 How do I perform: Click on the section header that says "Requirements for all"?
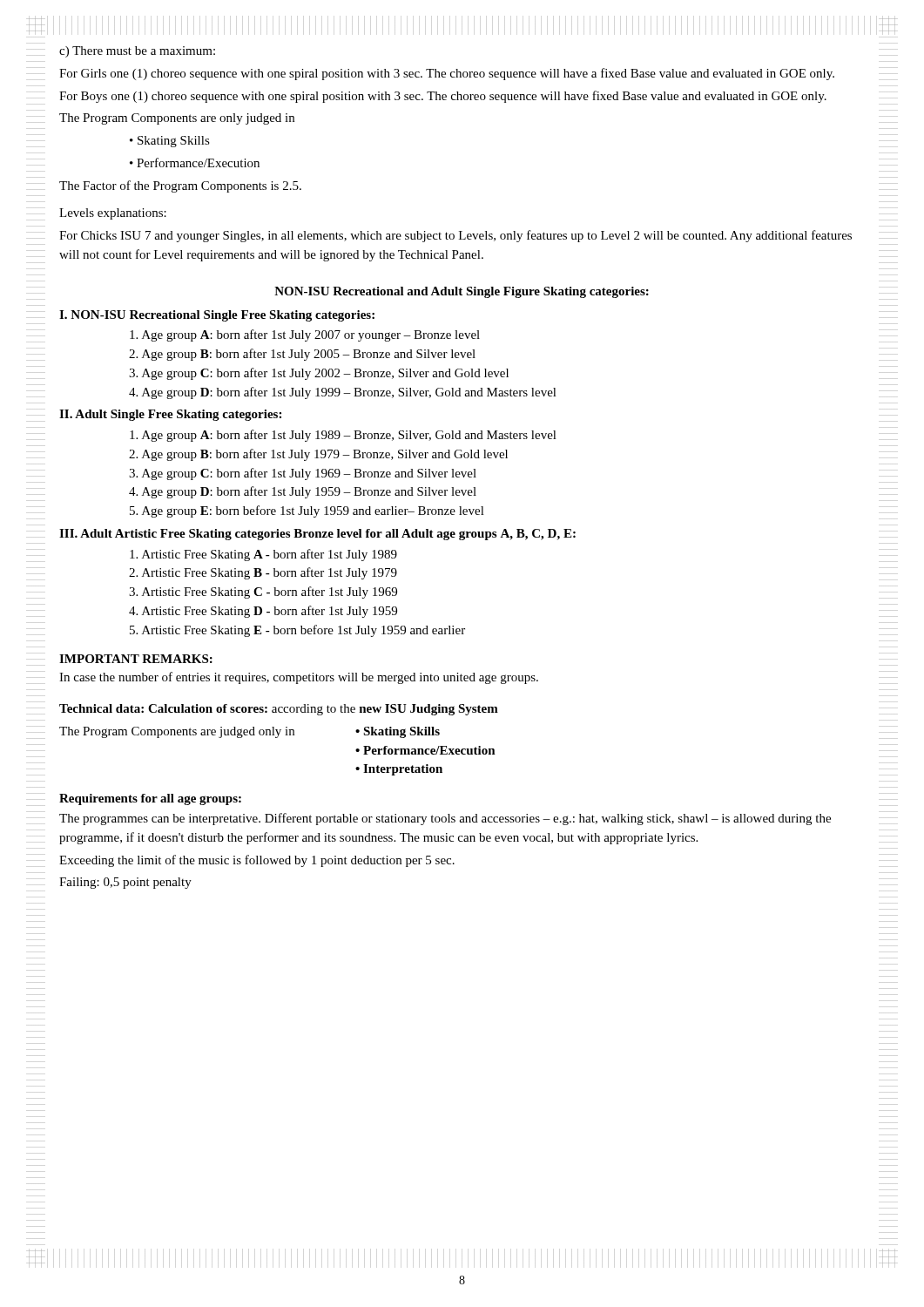pos(151,798)
